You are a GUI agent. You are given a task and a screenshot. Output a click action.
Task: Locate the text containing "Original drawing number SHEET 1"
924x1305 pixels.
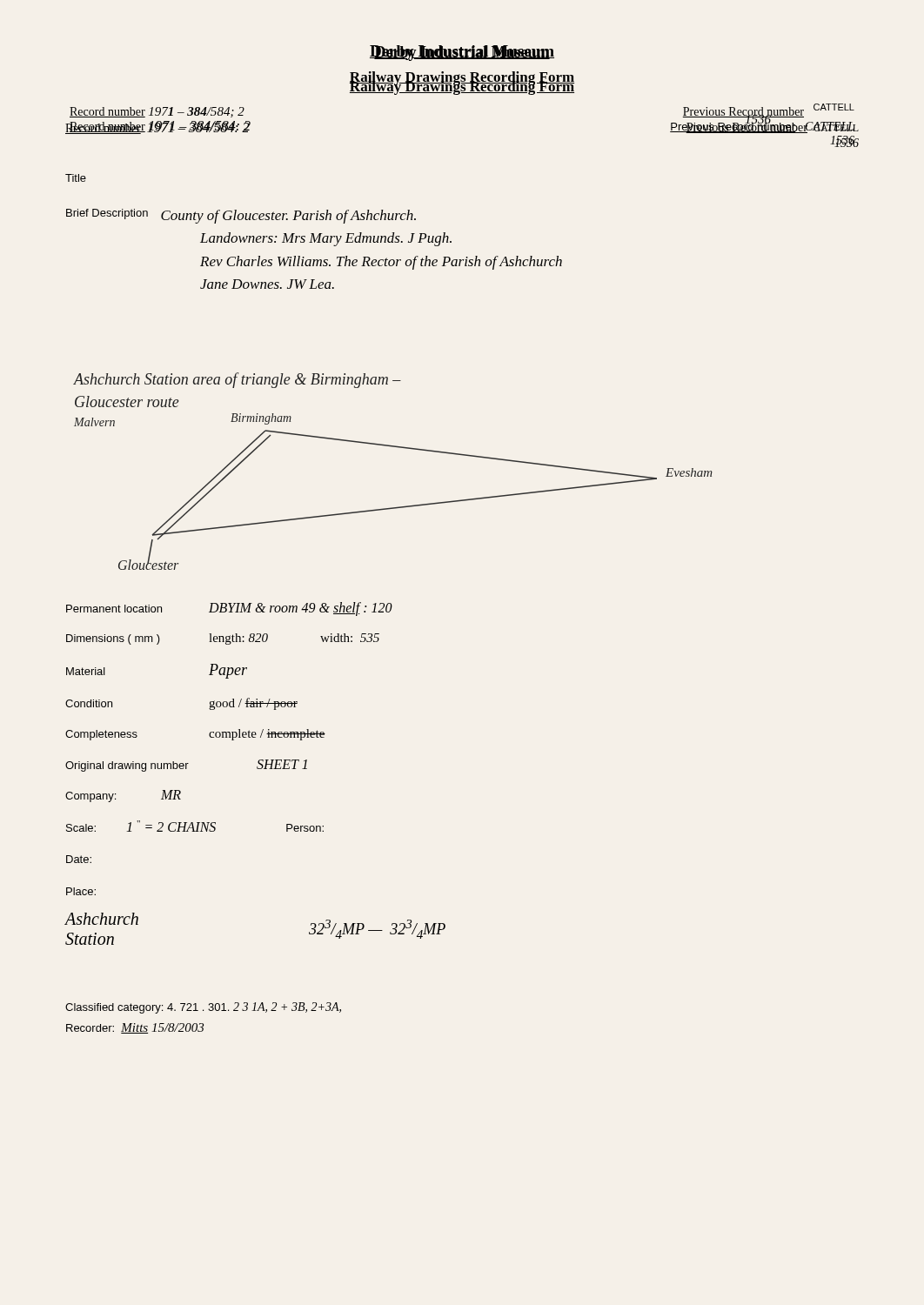pyautogui.click(x=187, y=765)
